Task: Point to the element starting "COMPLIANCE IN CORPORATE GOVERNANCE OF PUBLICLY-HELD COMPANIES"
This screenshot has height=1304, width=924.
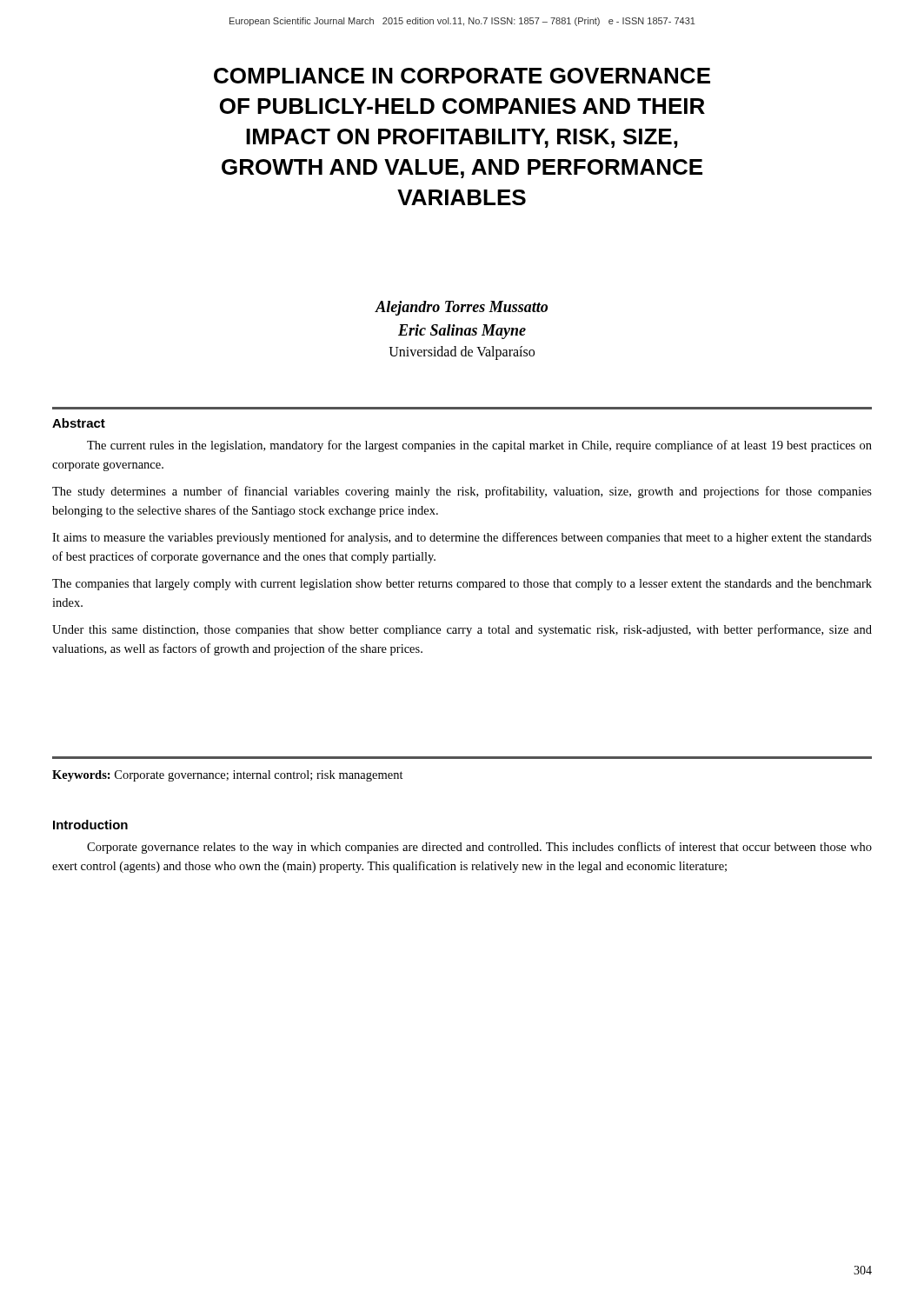Action: coord(462,137)
